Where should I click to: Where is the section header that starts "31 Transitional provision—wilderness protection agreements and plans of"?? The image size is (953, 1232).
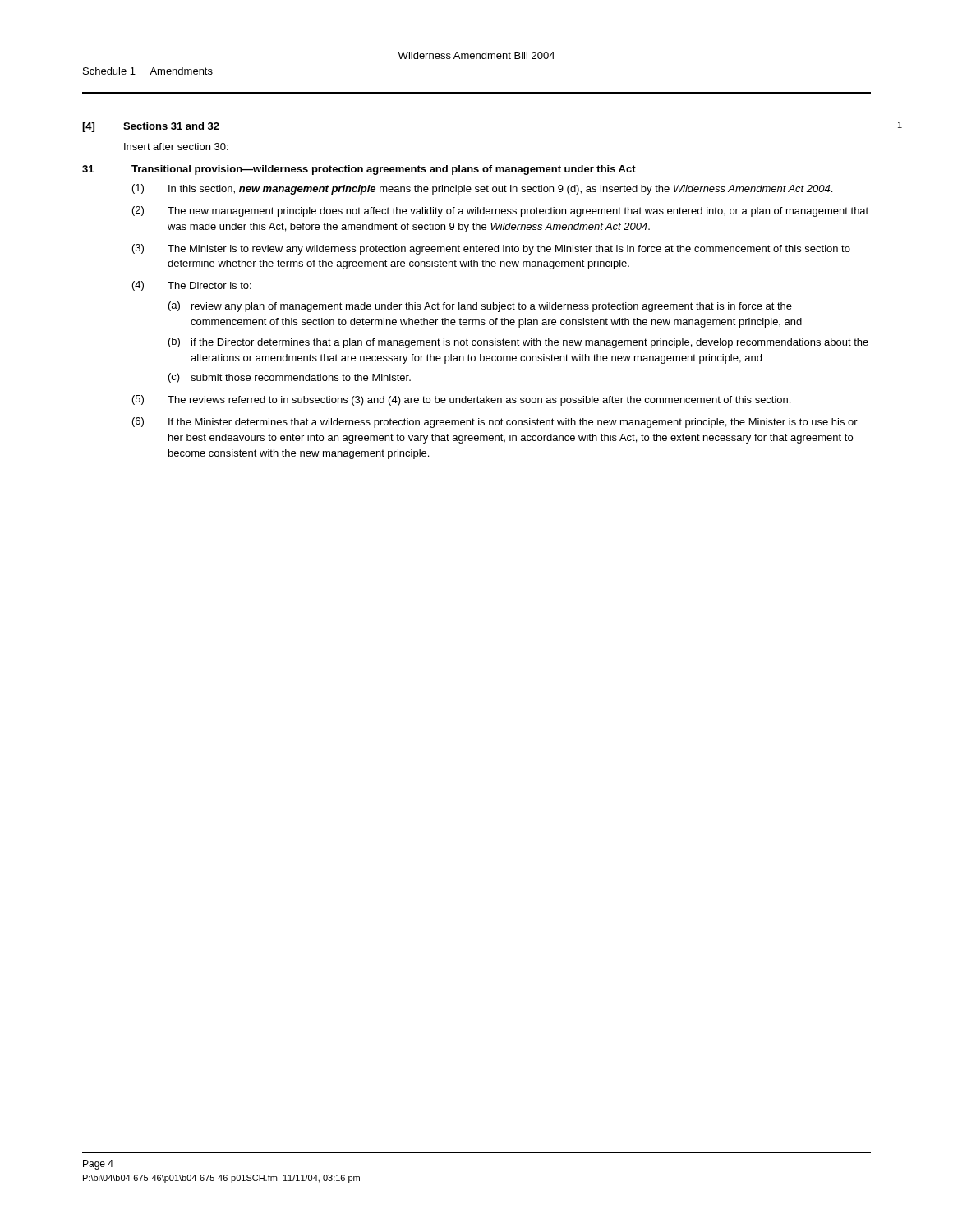476,169
